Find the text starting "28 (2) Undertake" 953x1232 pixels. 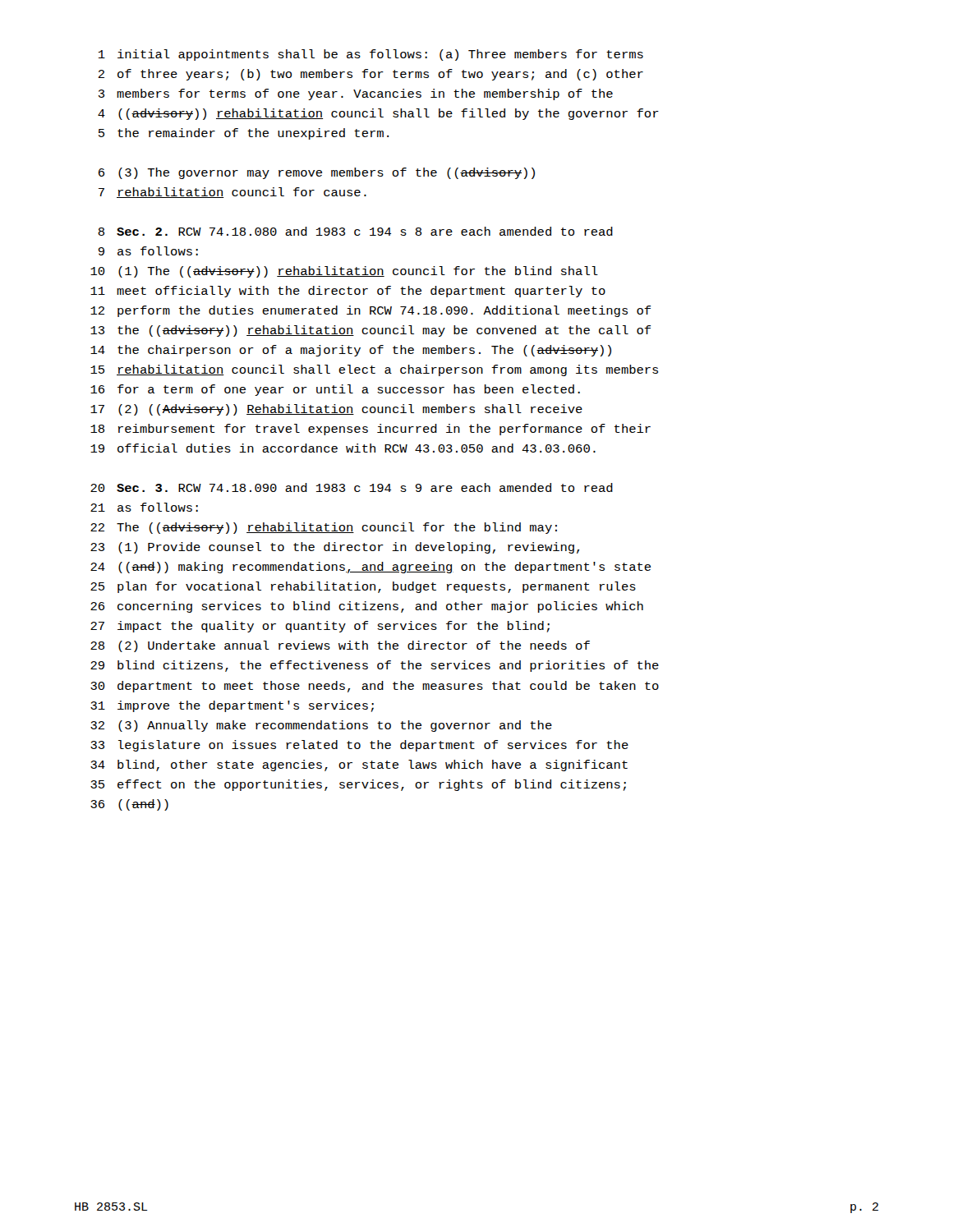[x=476, y=676]
